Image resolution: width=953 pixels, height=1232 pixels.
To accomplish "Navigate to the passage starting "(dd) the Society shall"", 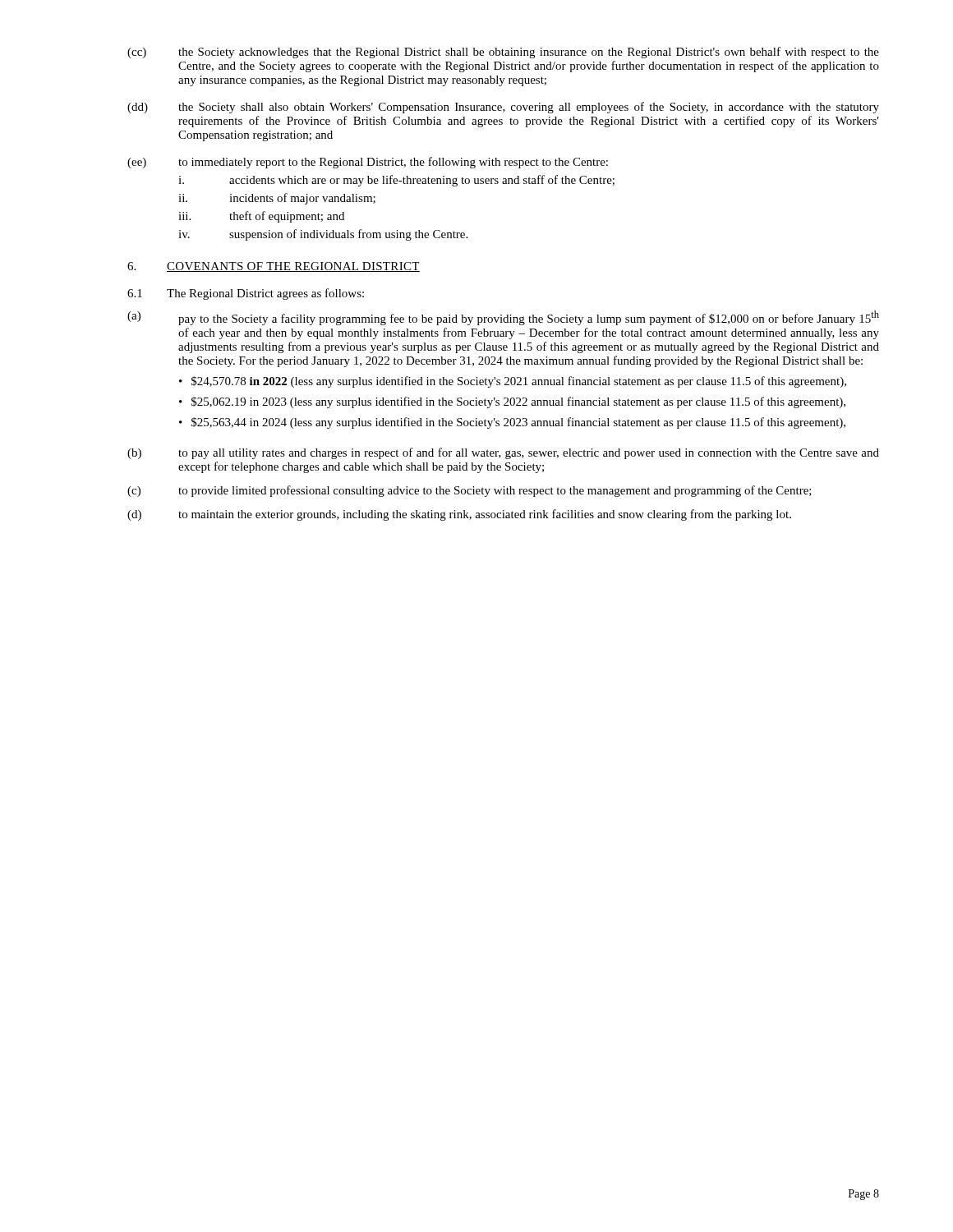I will pyautogui.click(x=503, y=121).
